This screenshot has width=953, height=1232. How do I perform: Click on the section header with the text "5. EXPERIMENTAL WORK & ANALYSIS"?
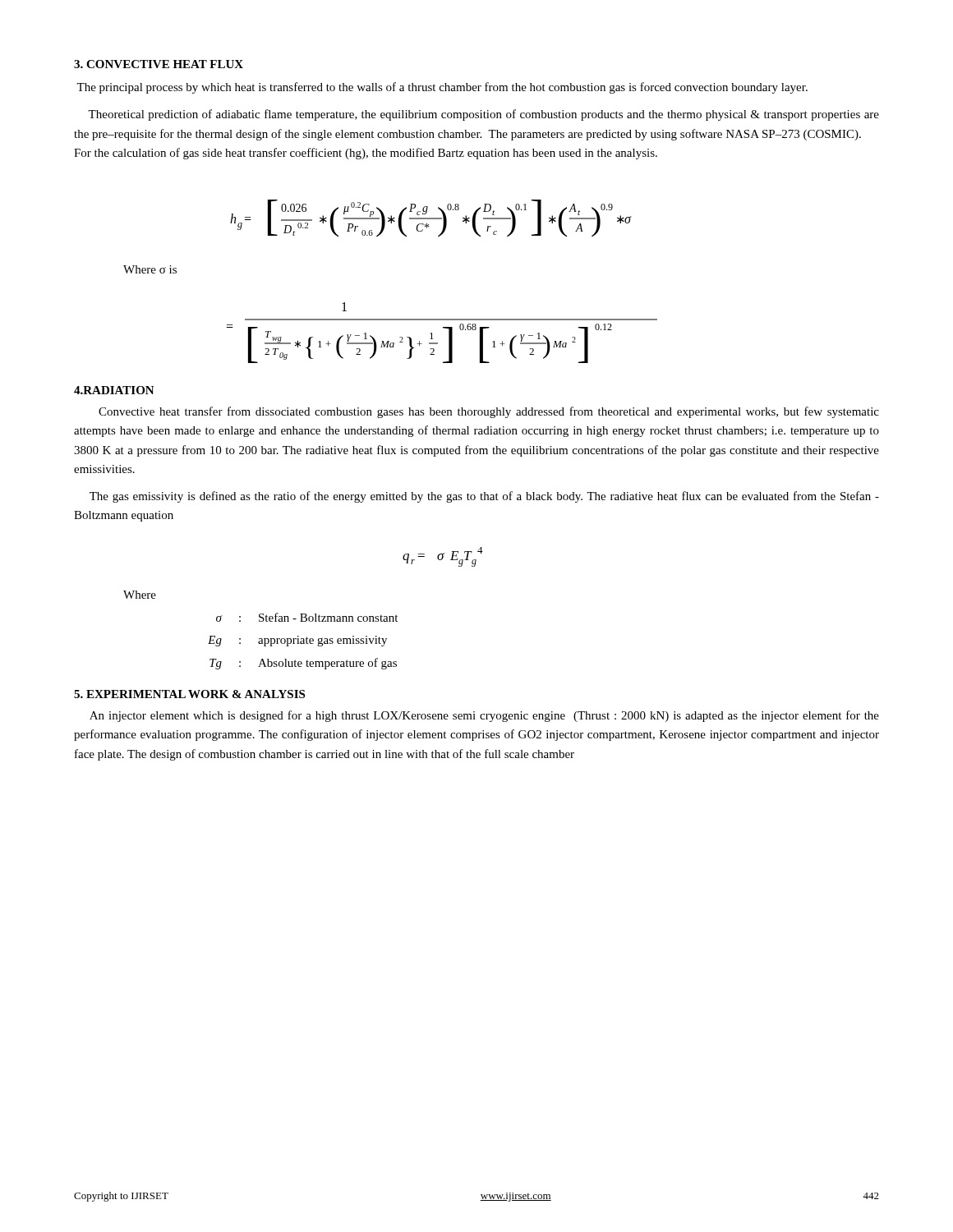click(190, 694)
